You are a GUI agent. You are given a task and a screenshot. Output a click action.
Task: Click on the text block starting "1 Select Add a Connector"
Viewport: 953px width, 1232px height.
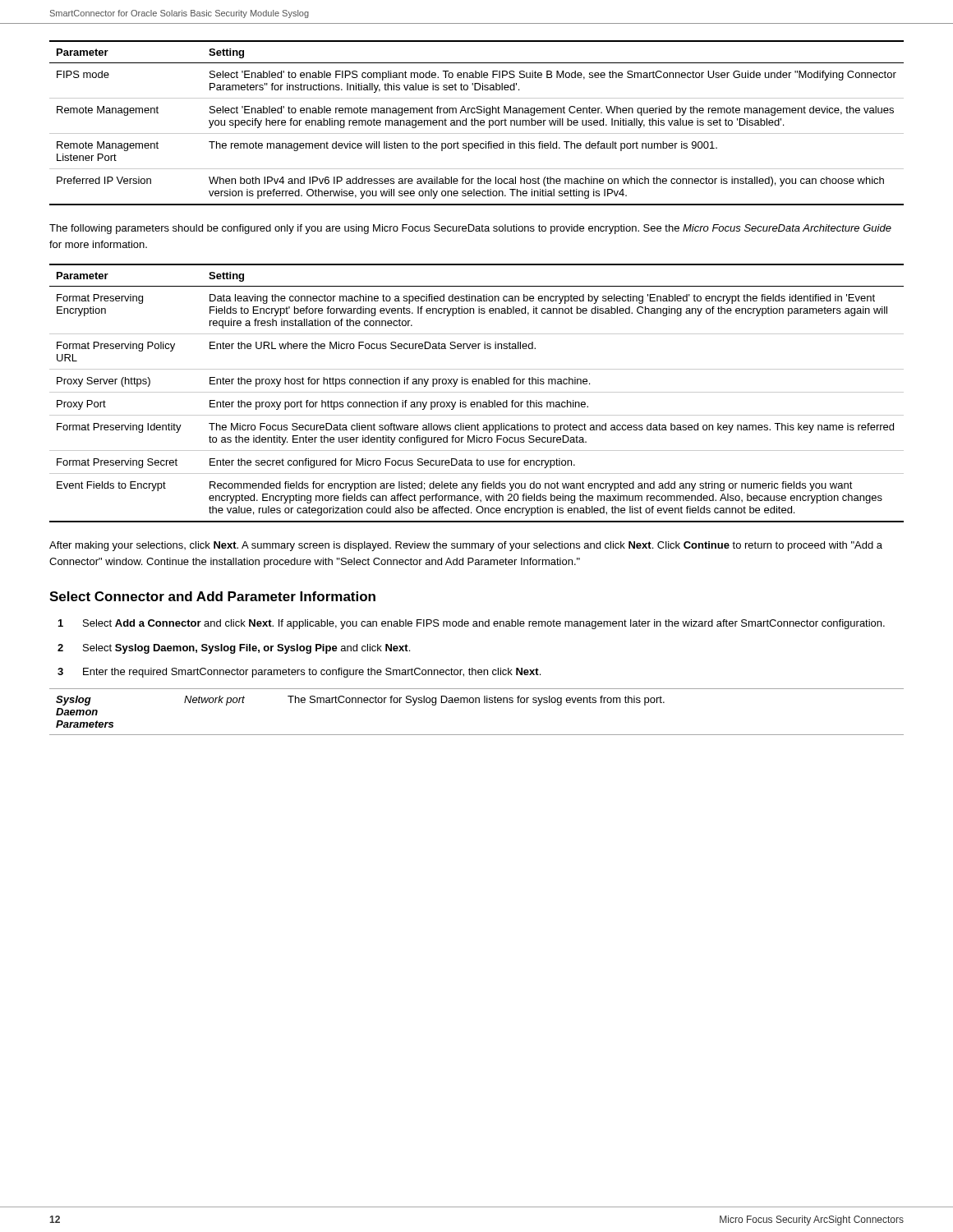click(x=481, y=623)
